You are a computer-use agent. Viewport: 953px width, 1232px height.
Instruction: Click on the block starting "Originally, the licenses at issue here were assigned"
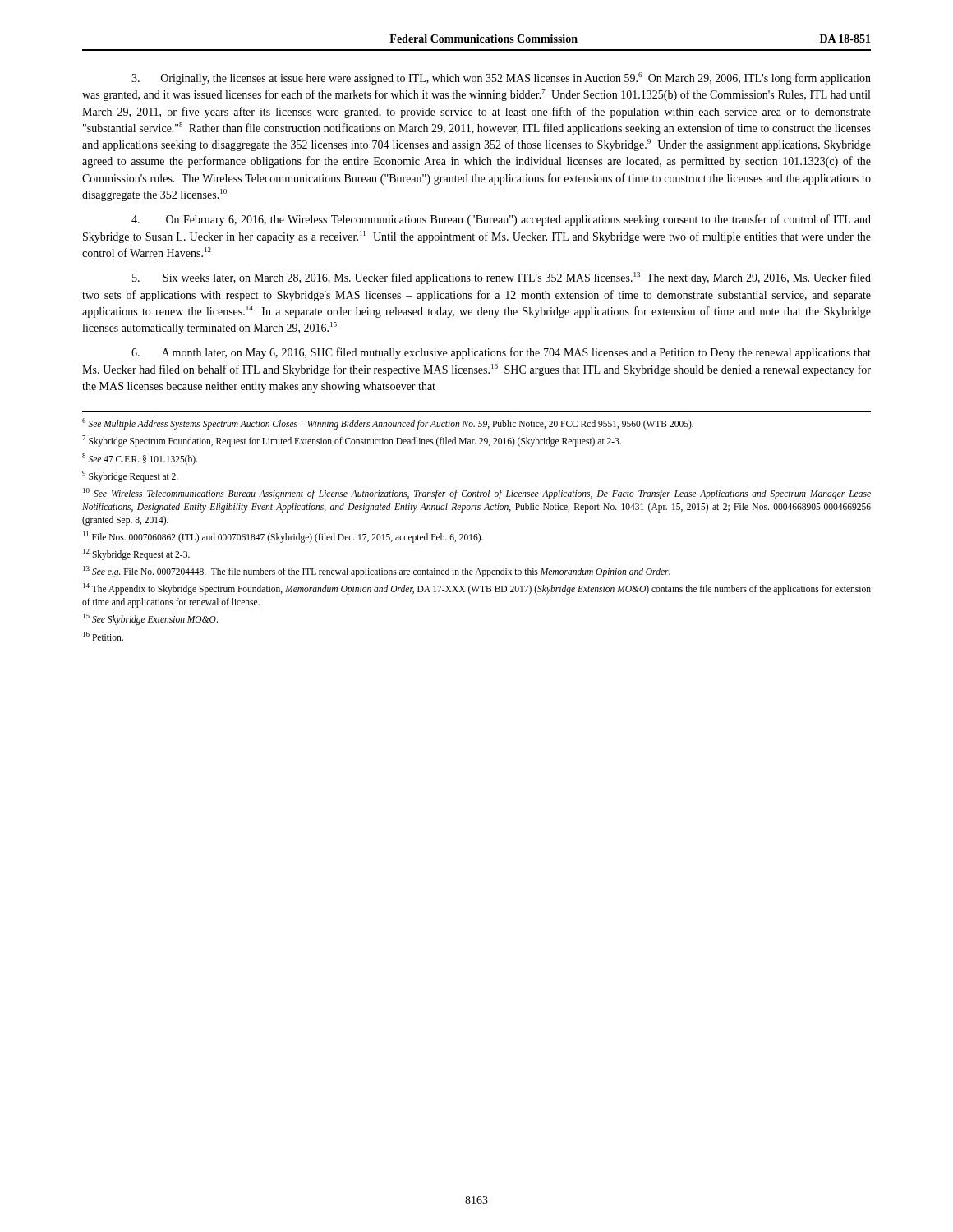tap(476, 136)
